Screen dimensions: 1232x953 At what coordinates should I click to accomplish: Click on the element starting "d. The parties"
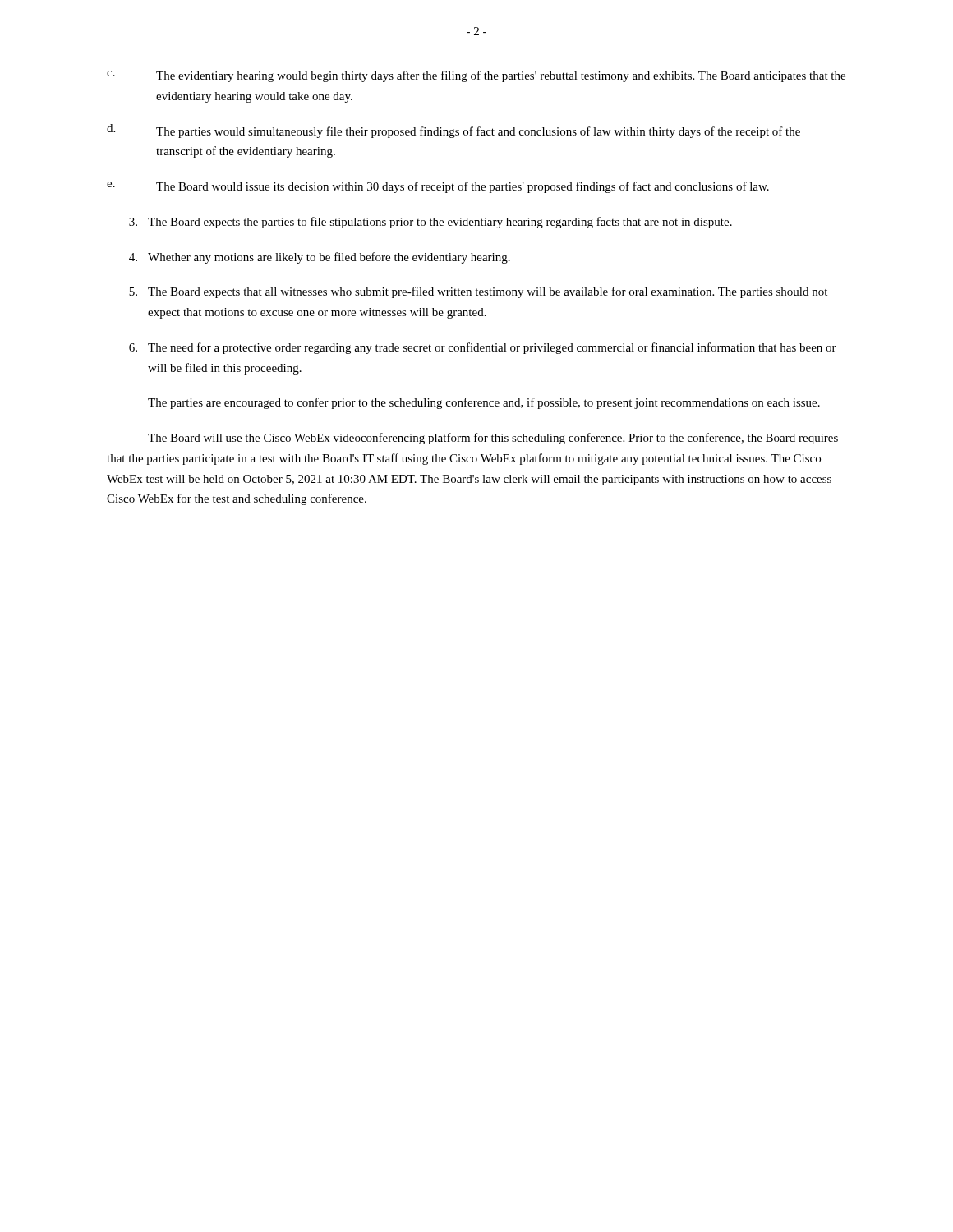pos(476,141)
